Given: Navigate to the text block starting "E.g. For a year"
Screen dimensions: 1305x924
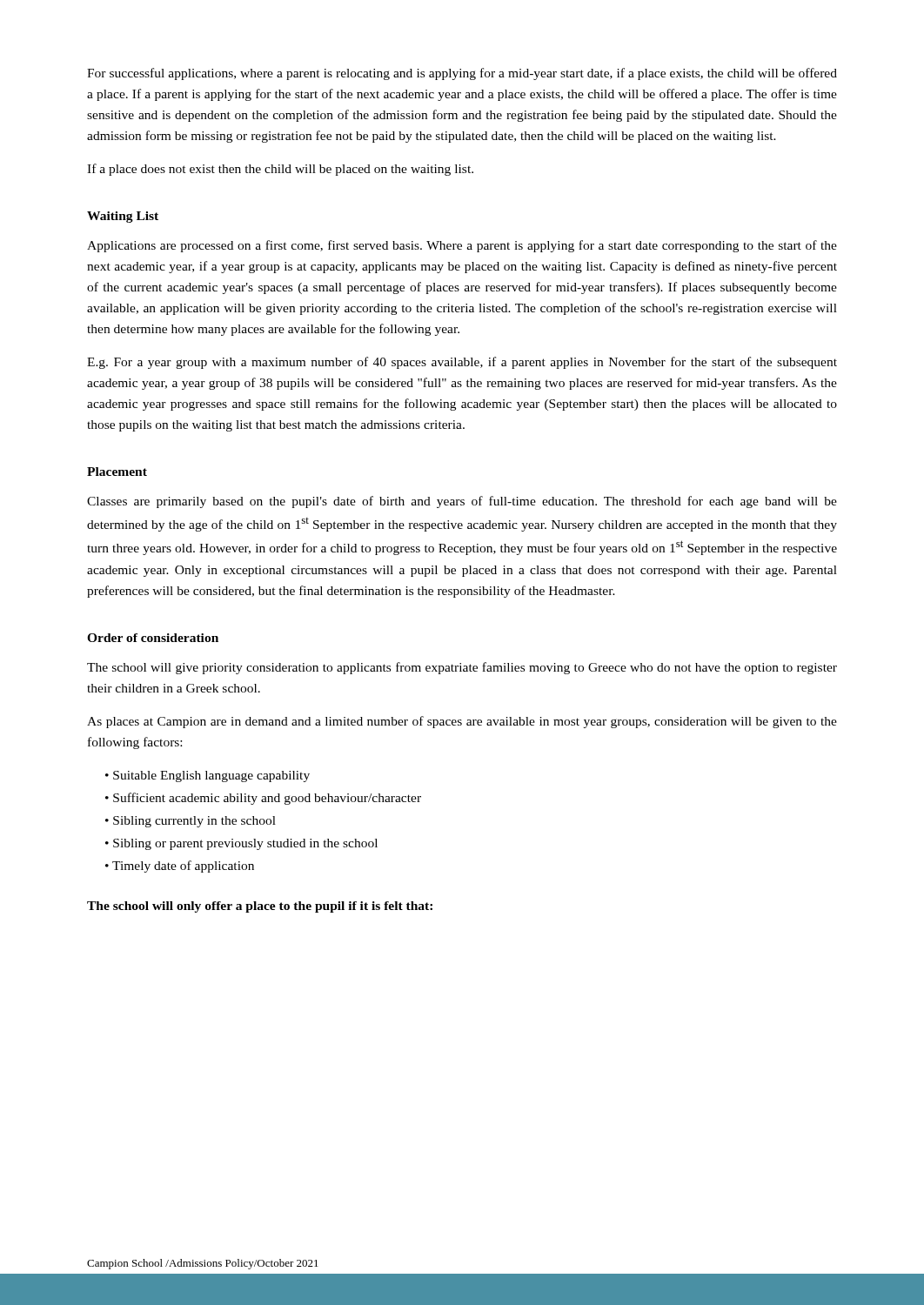Looking at the screenshot, I should [462, 393].
